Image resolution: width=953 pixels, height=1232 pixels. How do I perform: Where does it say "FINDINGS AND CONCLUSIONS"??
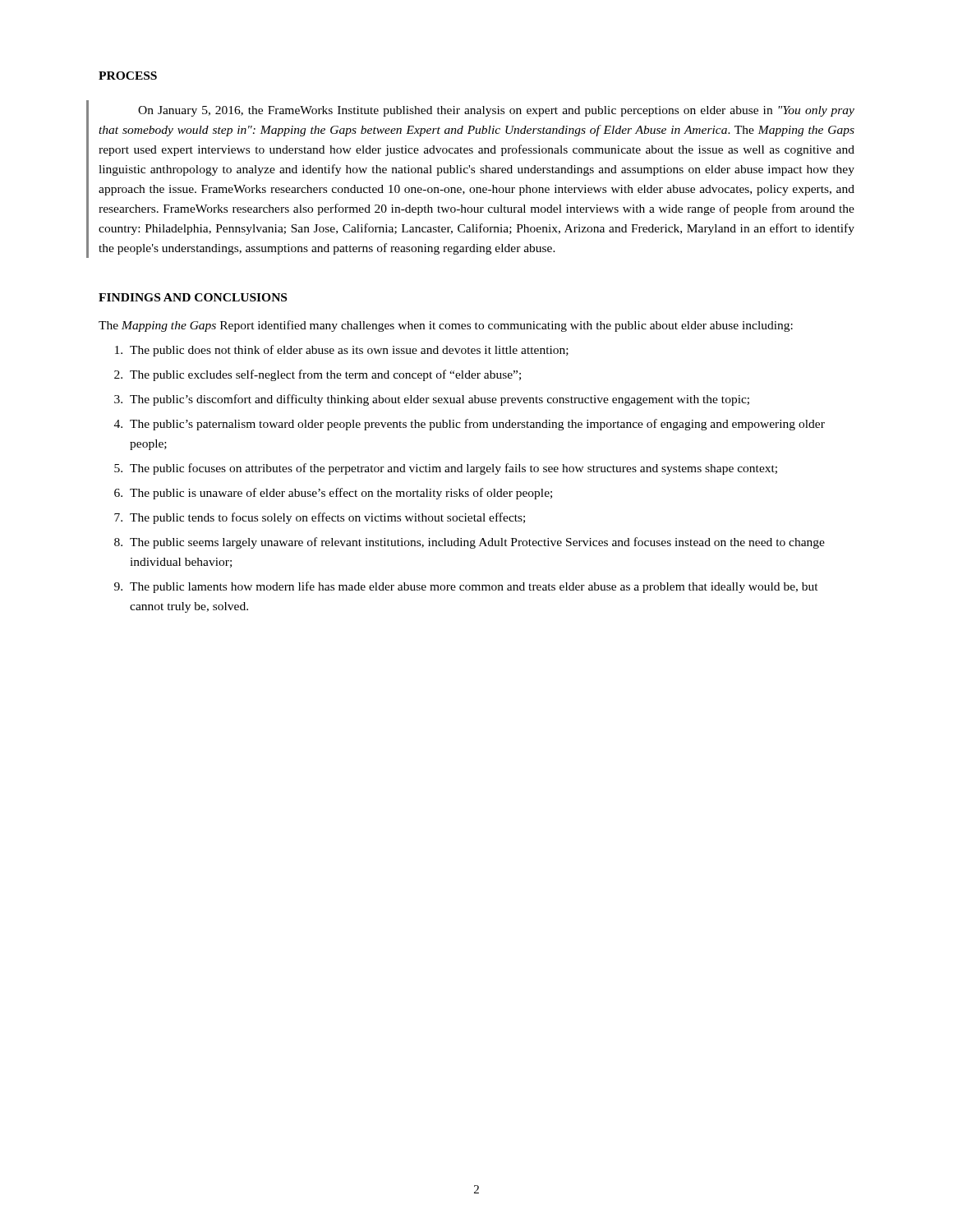(193, 297)
